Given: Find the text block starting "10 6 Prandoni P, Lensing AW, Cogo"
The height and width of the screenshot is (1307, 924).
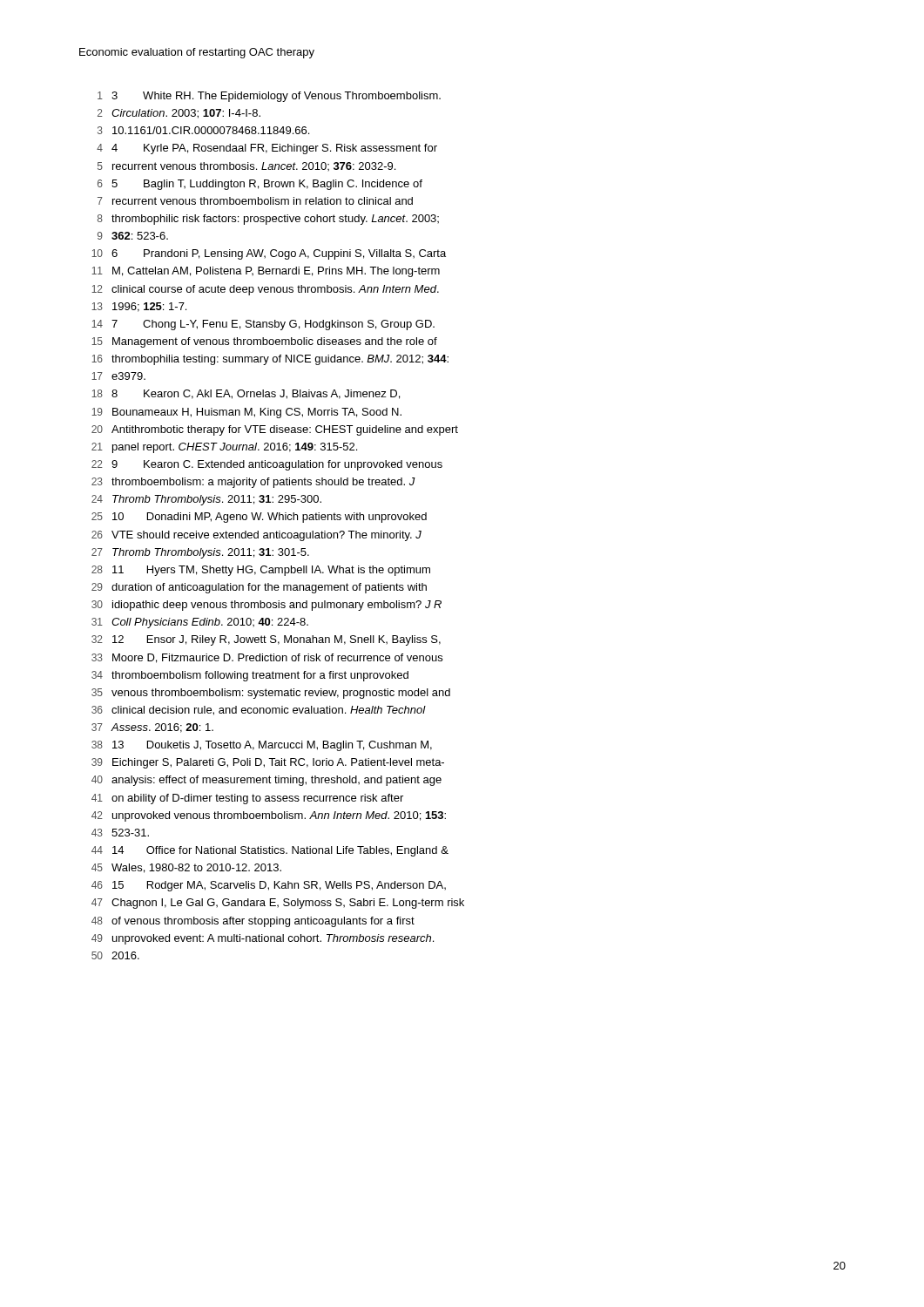Looking at the screenshot, I should click(269, 254).
